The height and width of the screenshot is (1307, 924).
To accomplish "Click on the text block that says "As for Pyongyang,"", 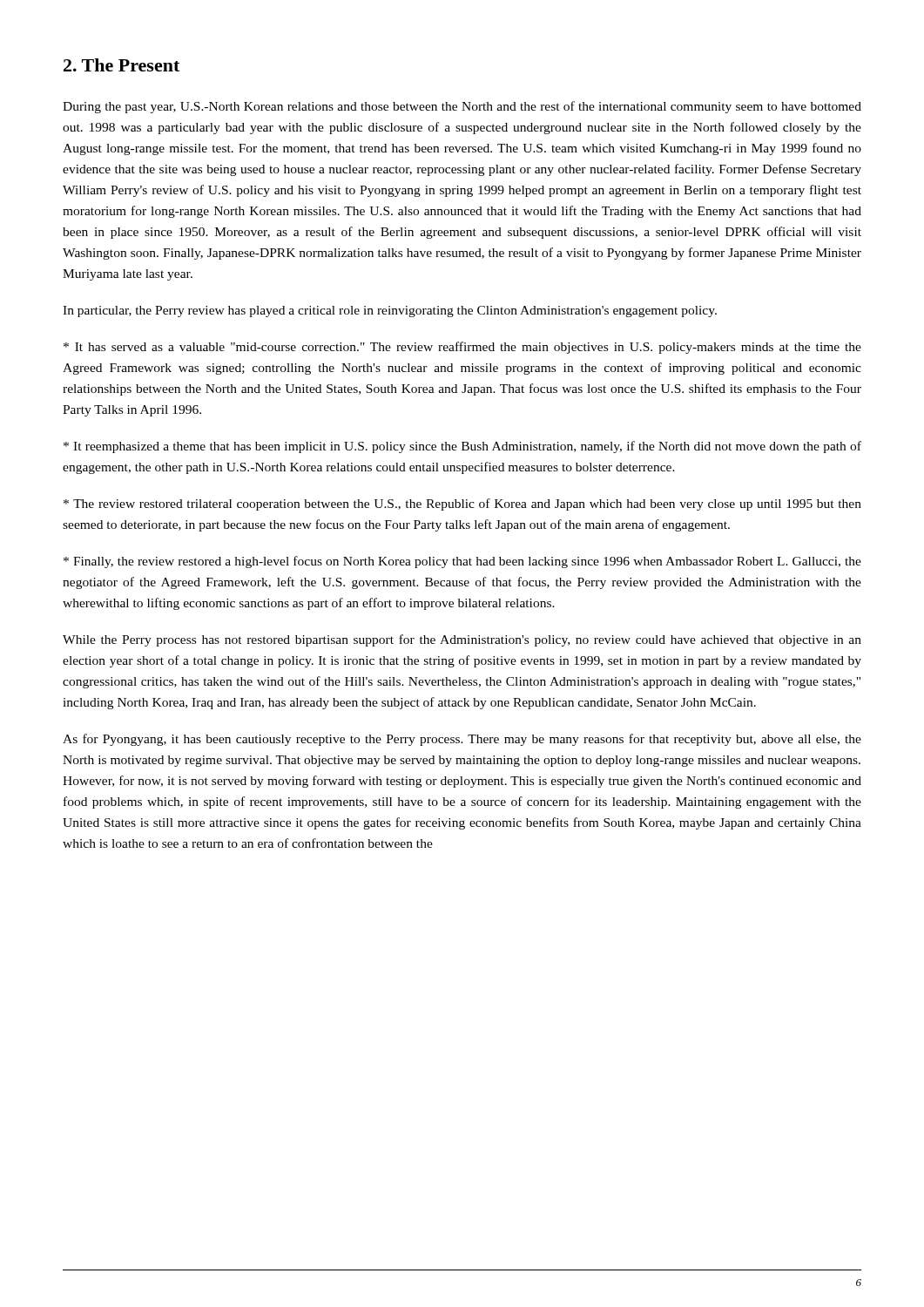I will click(462, 791).
